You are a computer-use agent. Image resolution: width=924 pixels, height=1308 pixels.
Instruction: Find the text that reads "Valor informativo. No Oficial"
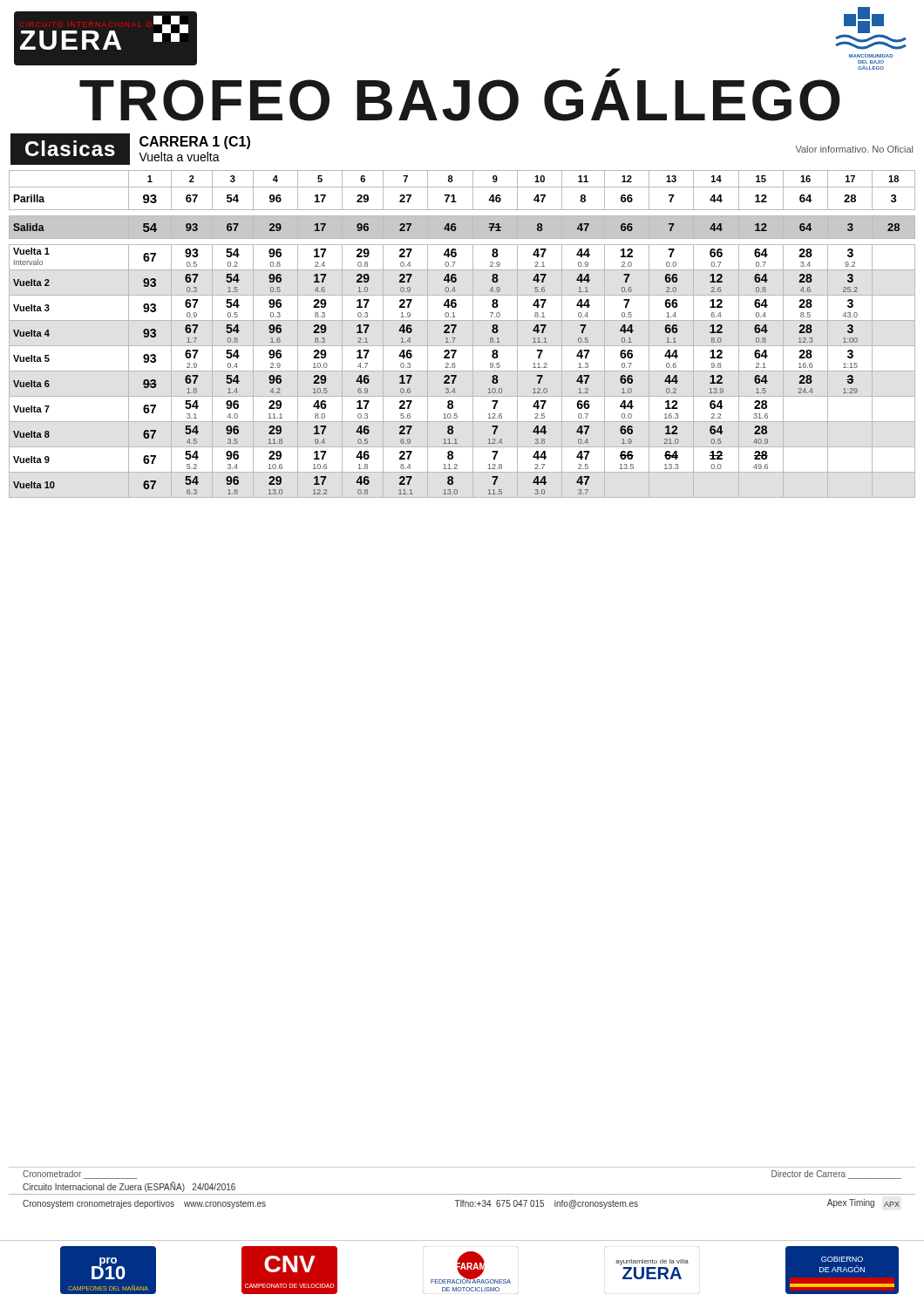[x=854, y=149]
